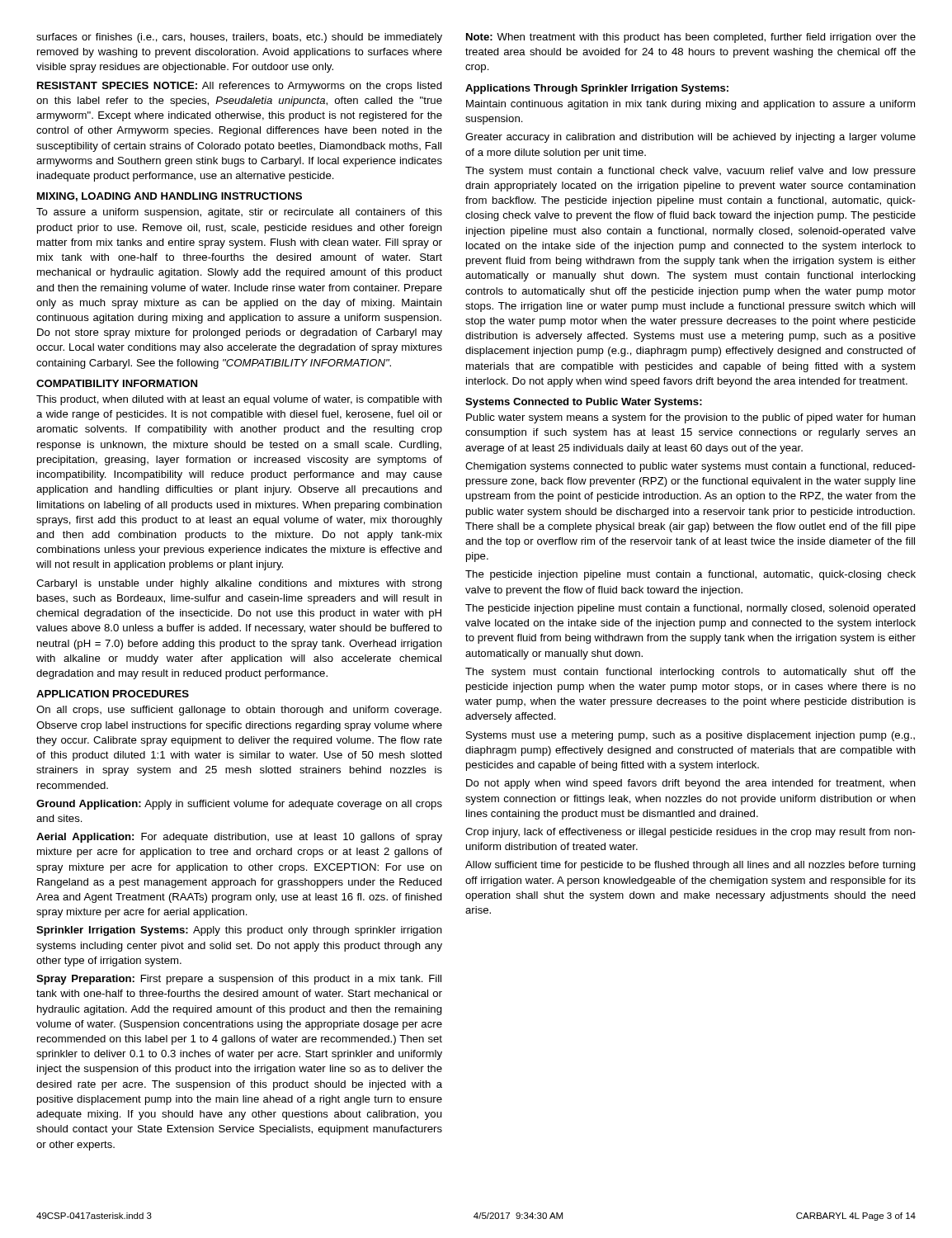Locate the block starting "Chemigation systems connected to public water systems must"

coord(690,511)
